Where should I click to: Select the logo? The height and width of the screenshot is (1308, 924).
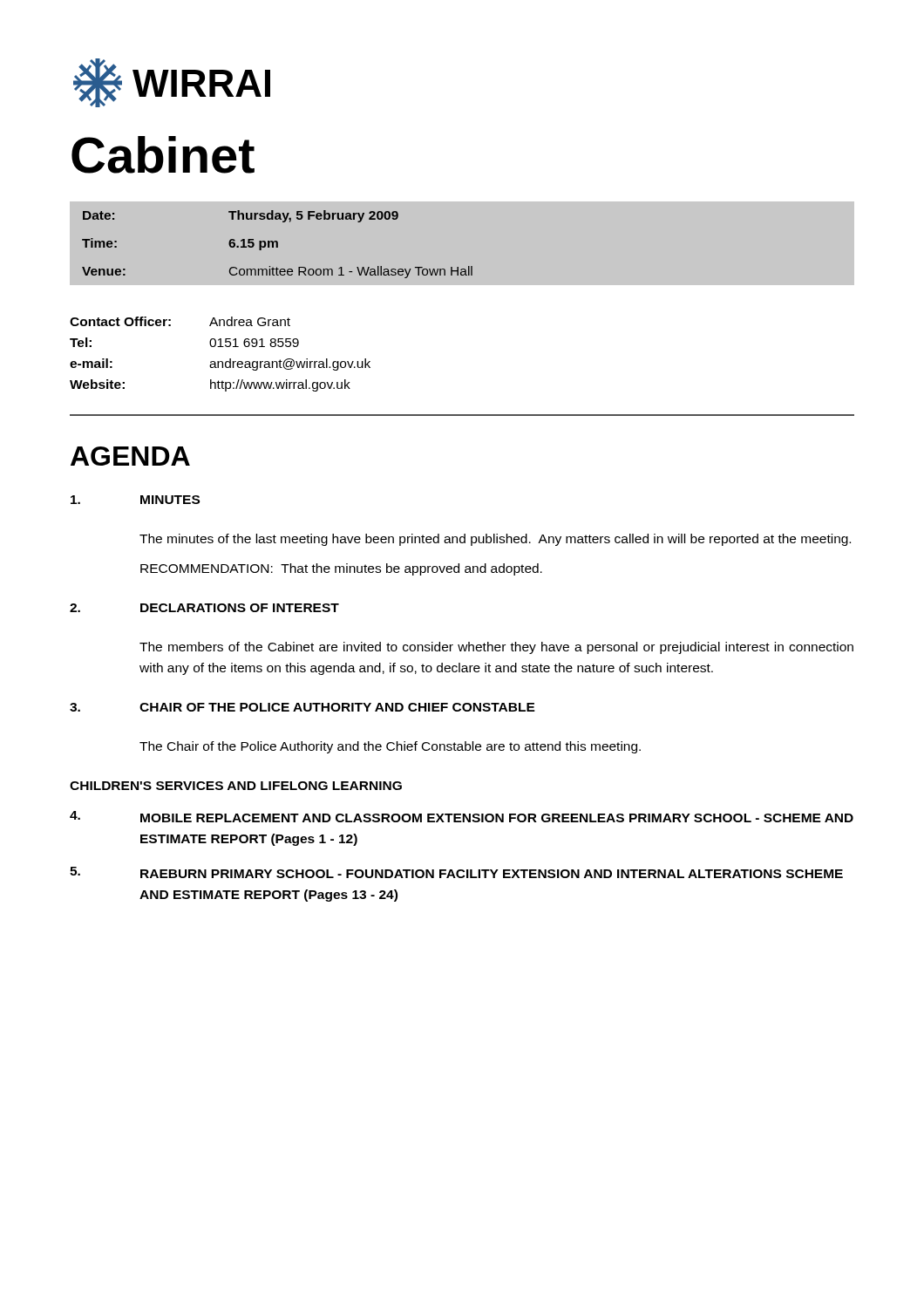462,83
